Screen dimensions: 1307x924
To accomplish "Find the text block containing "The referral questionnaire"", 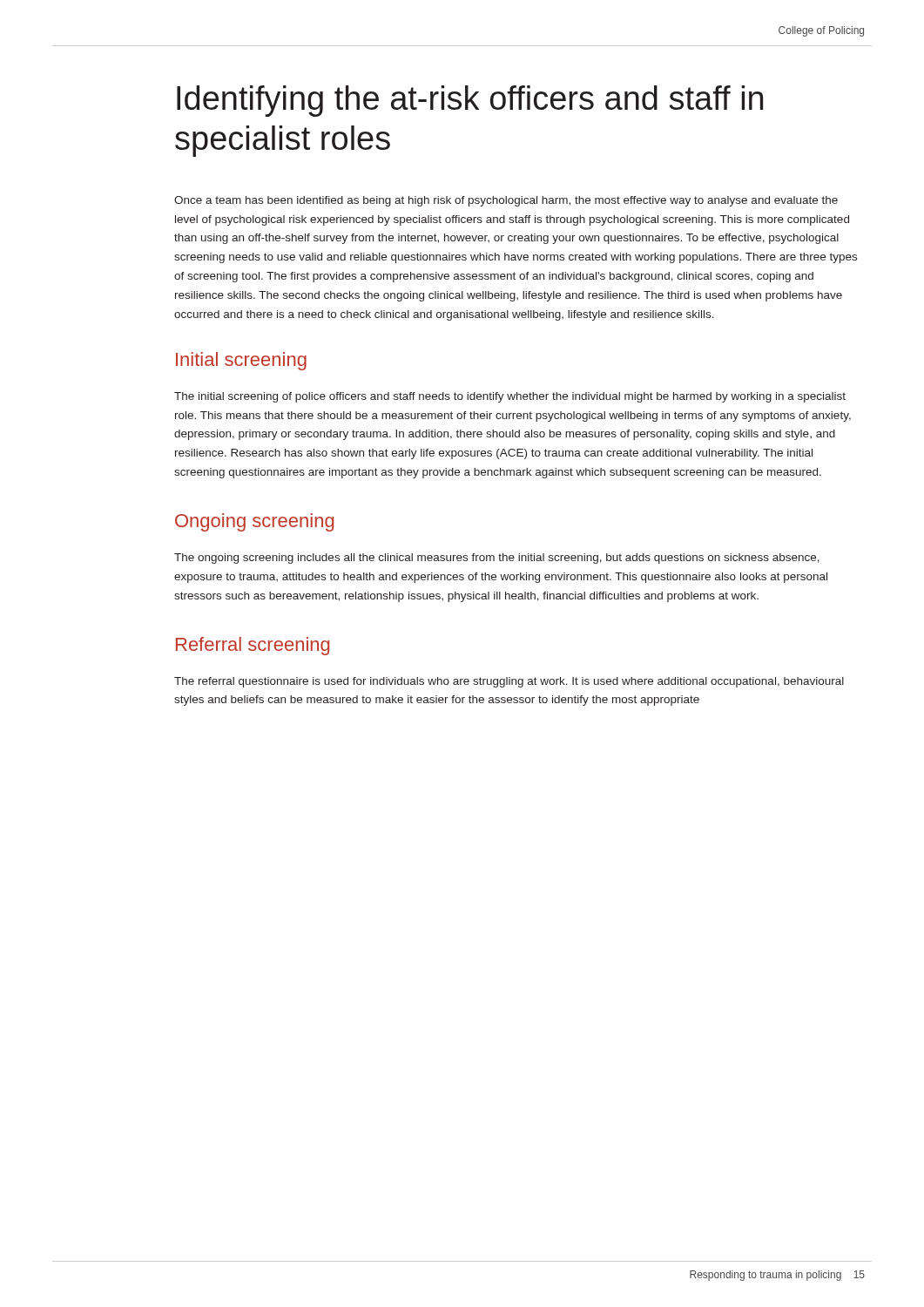I will click(x=509, y=690).
